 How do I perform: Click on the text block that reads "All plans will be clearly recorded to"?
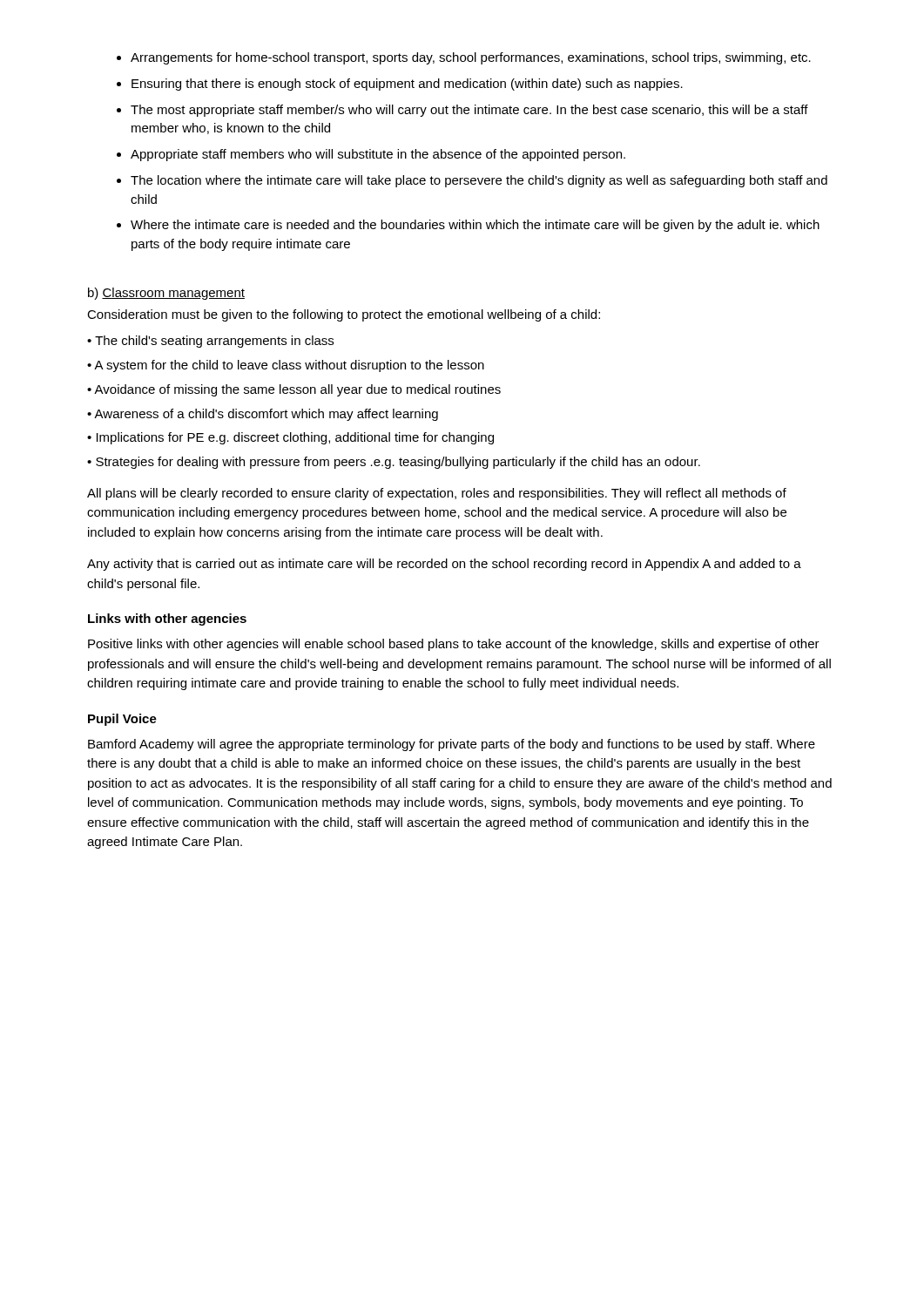[437, 512]
